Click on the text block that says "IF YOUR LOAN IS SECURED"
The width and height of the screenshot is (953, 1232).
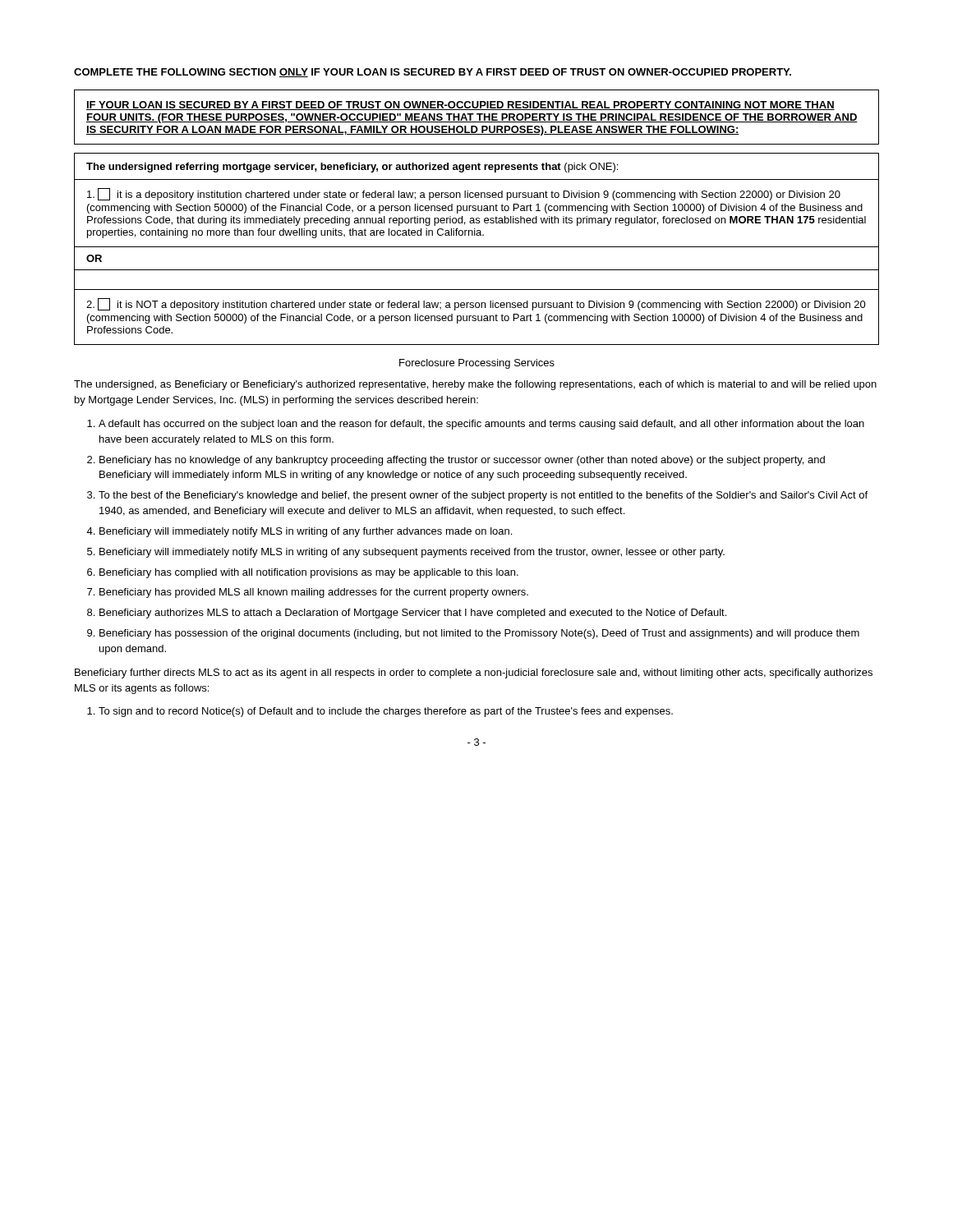click(x=472, y=117)
